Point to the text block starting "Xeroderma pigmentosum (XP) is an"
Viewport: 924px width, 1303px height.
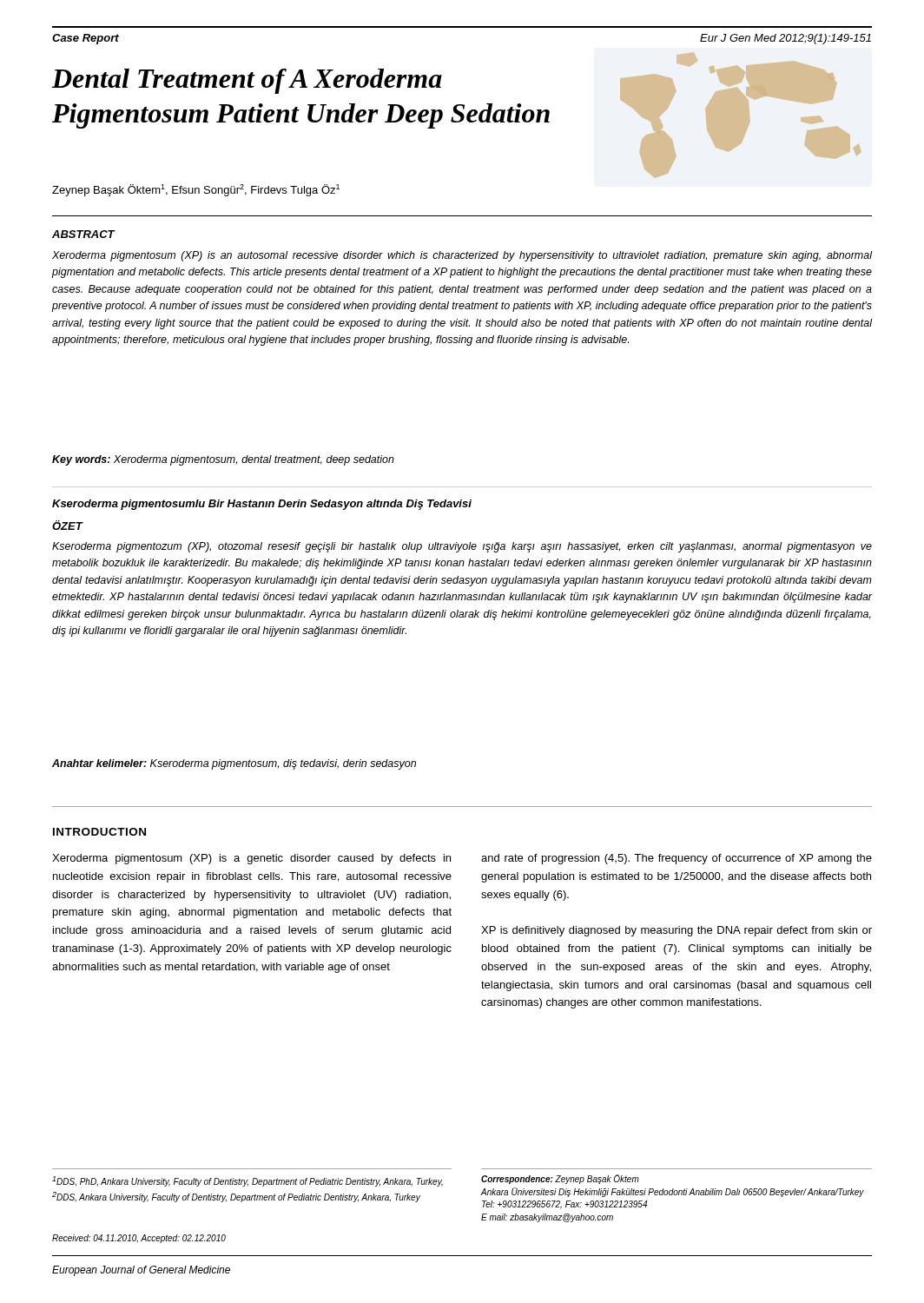coord(462,297)
